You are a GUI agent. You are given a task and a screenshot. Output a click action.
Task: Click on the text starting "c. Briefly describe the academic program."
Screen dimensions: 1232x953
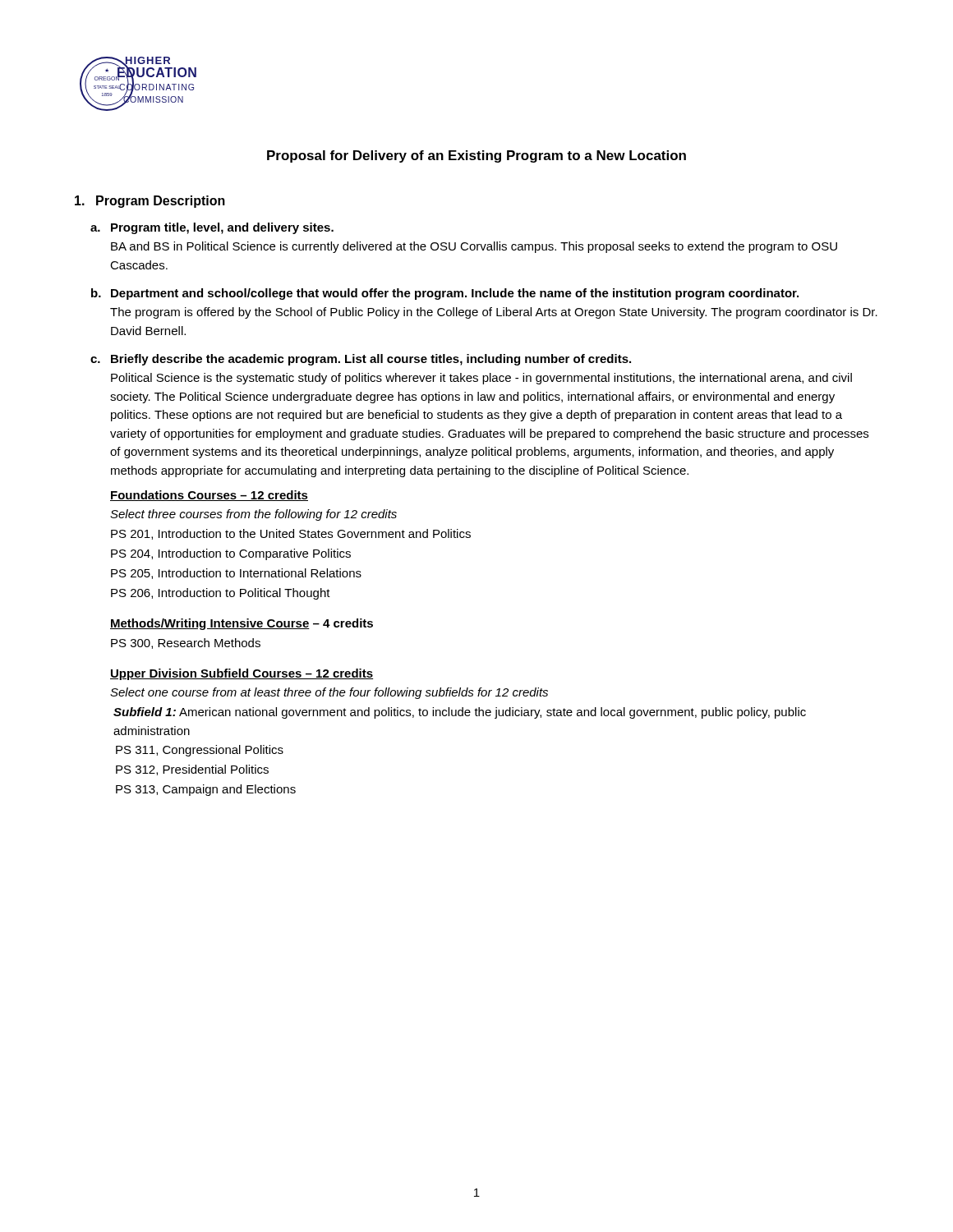(x=361, y=360)
